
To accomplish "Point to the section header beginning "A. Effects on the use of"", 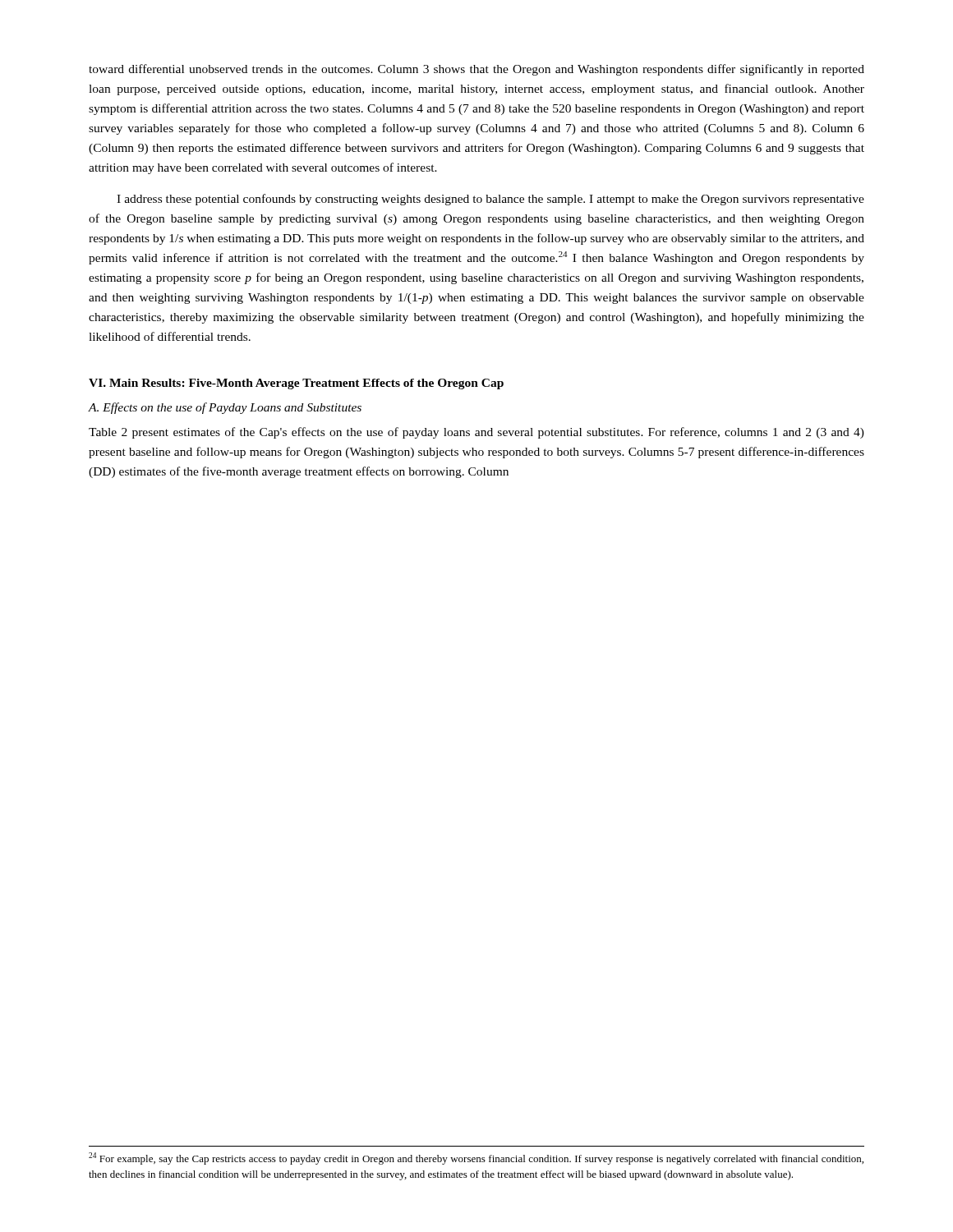I will 225,407.
